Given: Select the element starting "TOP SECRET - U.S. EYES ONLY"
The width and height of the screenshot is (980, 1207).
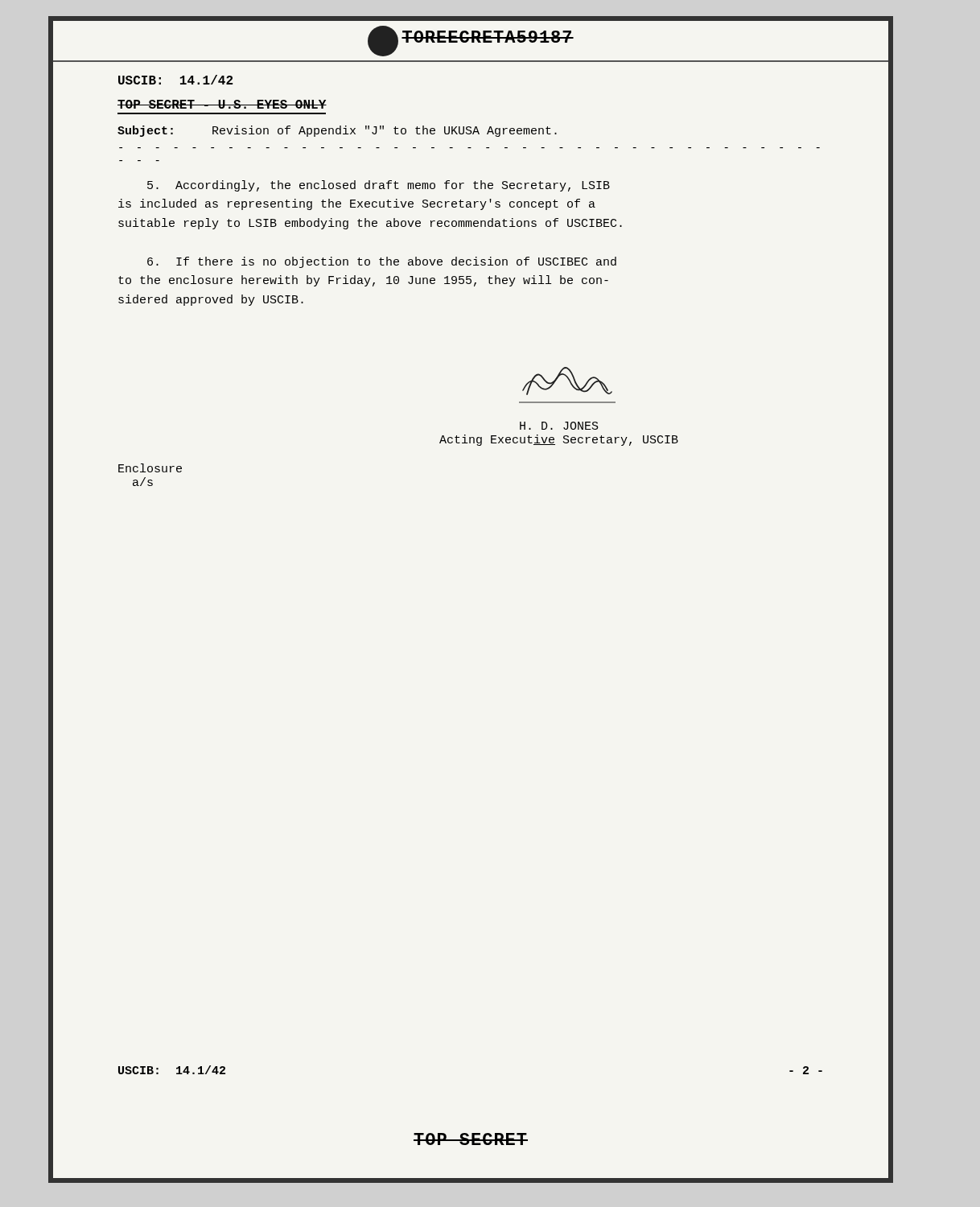Looking at the screenshot, I should 222,105.
